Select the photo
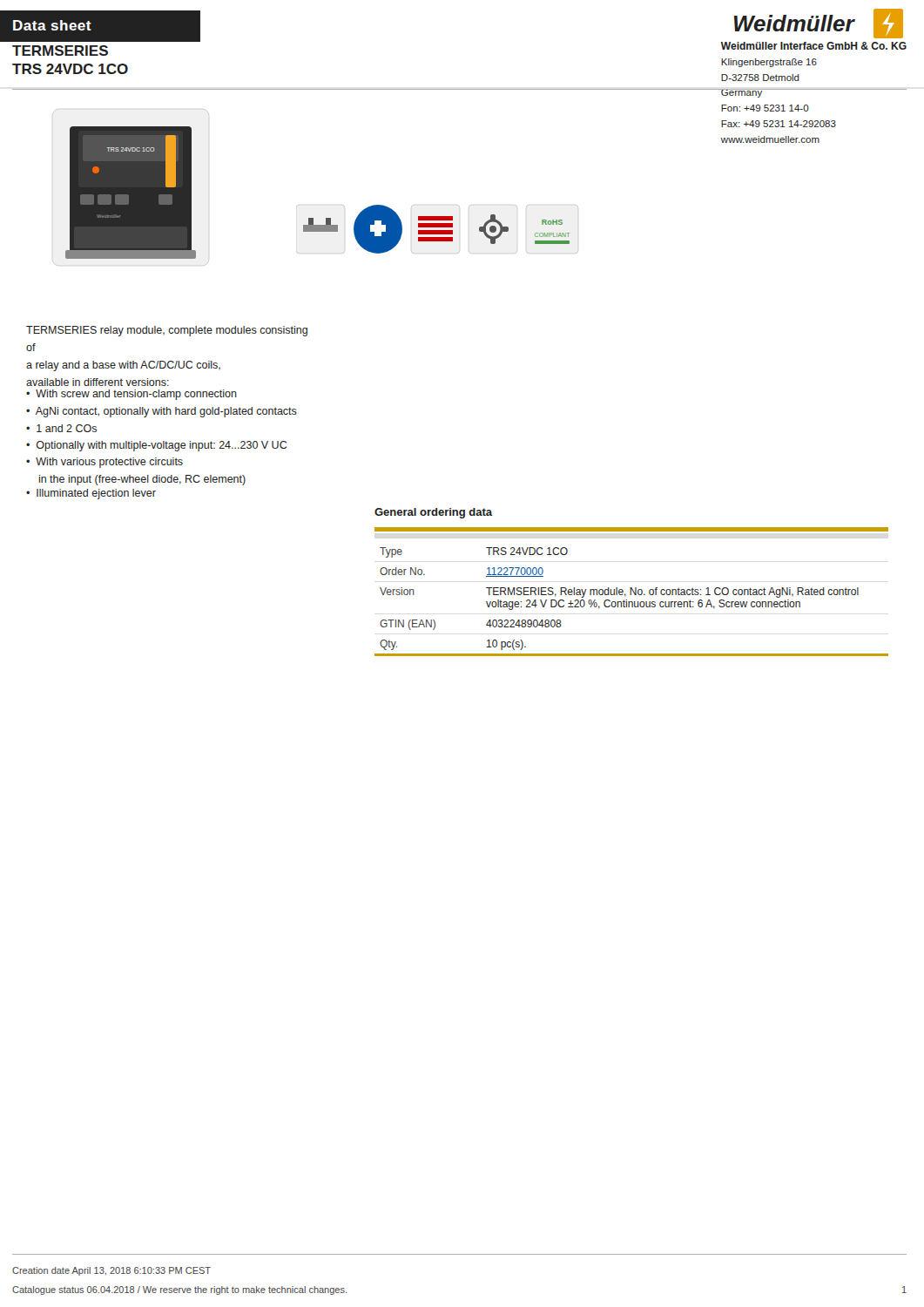The image size is (924, 1307). [x=135, y=196]
